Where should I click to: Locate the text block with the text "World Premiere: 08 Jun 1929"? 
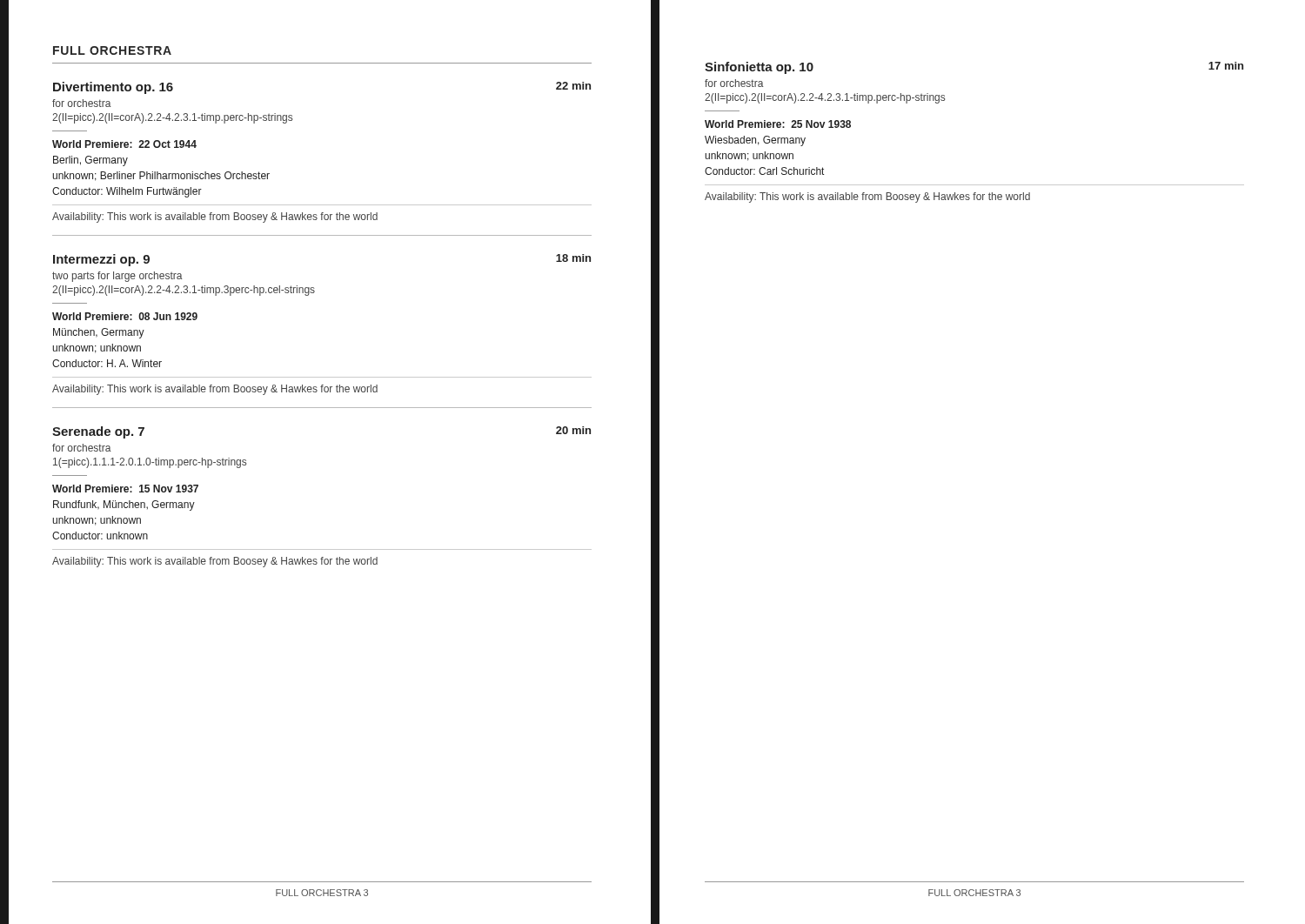pos(125,340)
